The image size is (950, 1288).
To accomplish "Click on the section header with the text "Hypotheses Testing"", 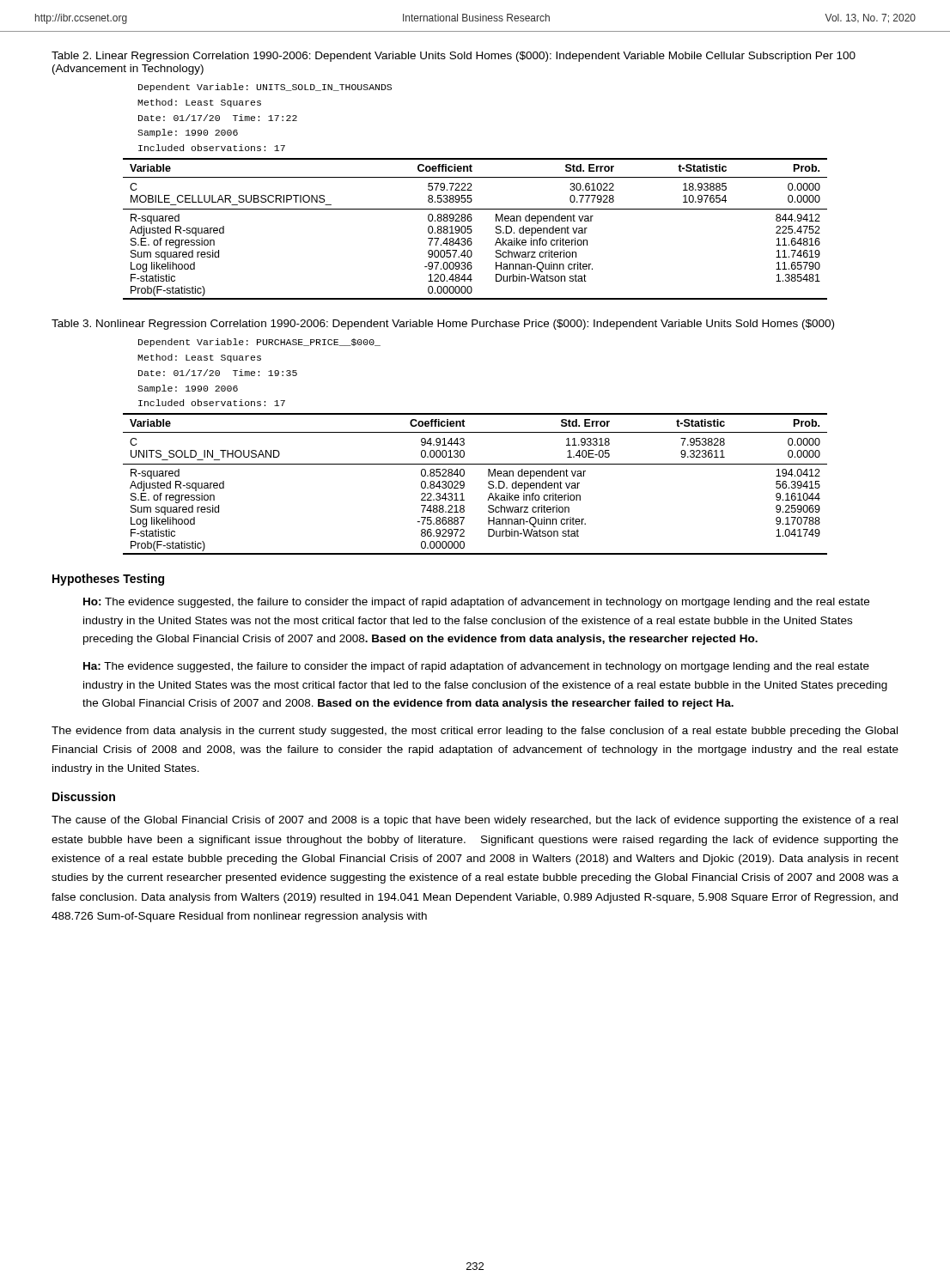I will tap(108, 579).
